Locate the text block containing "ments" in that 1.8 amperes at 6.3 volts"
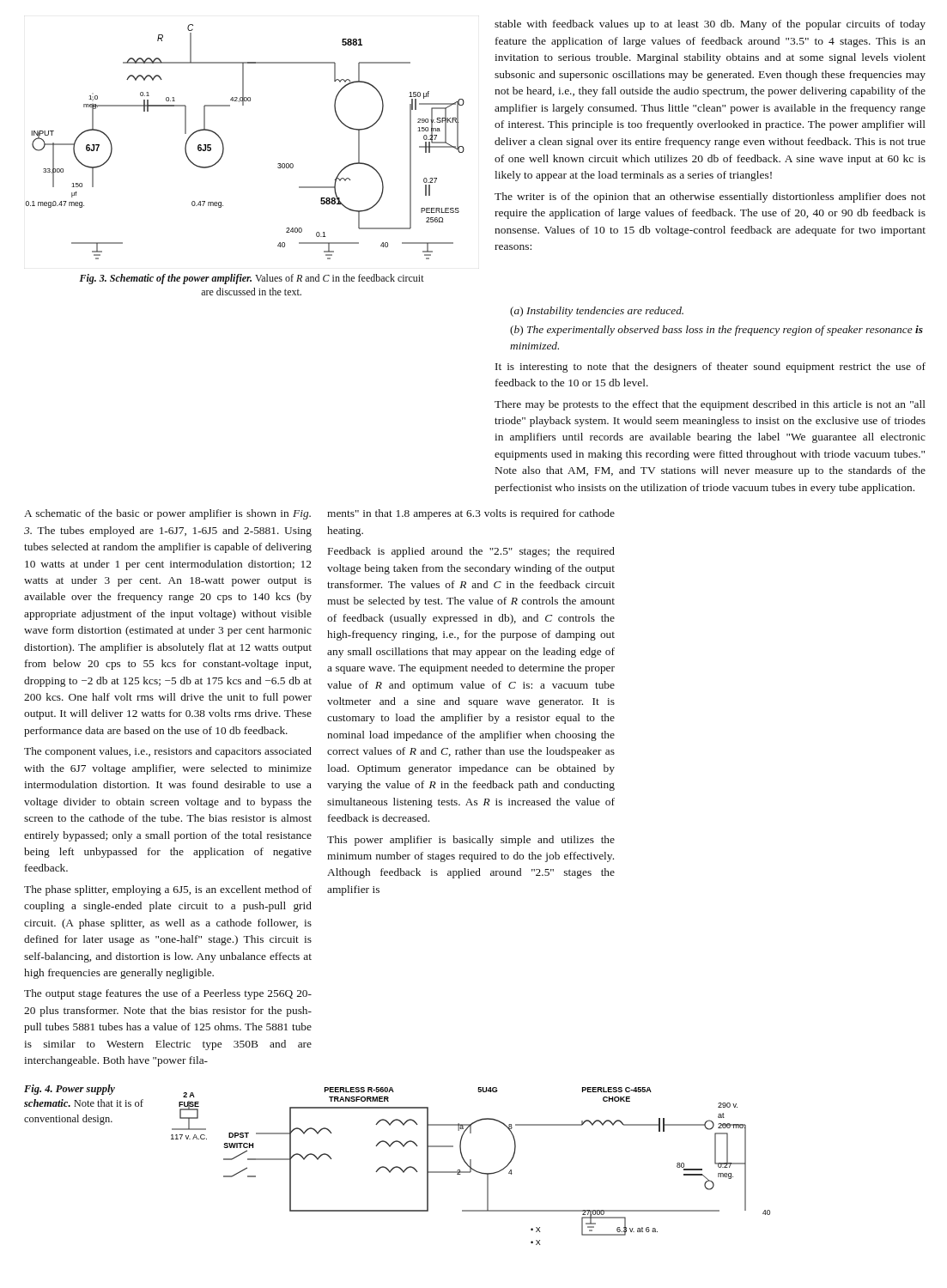The image size is (947, 1288). point(471,701)
